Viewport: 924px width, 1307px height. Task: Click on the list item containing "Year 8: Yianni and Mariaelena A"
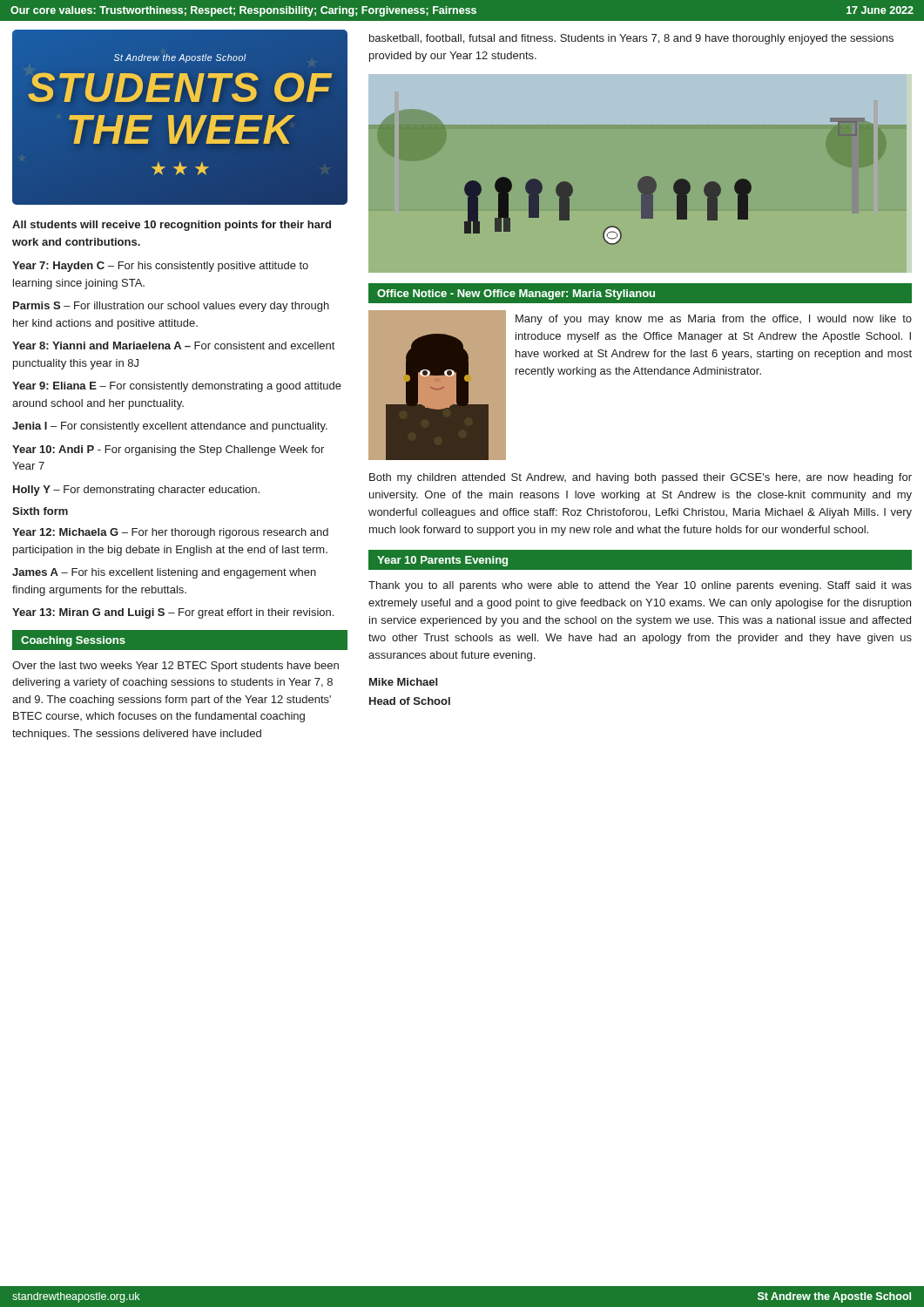[x=173, y=354]
